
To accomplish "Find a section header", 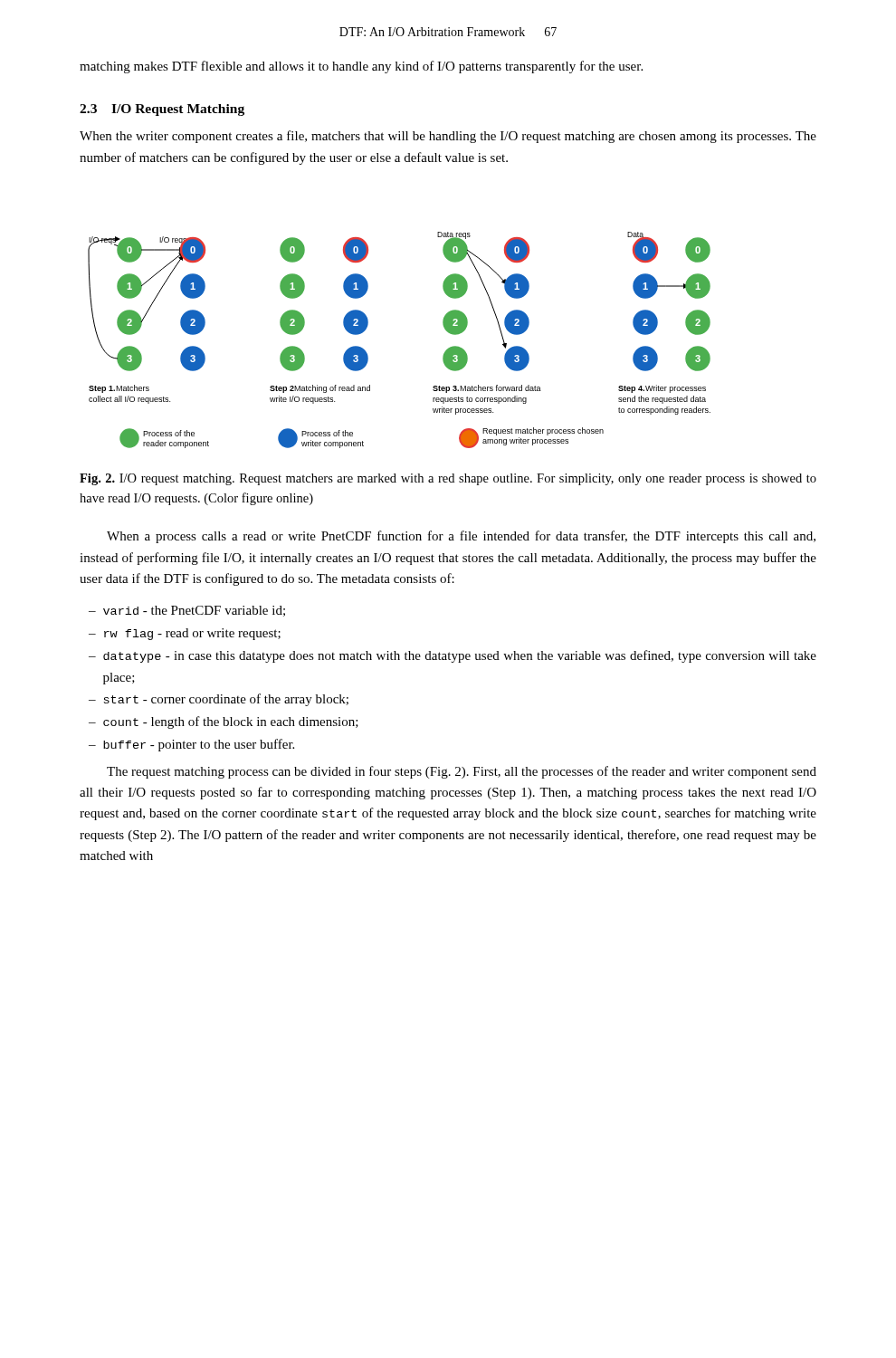I will (162, 108).
